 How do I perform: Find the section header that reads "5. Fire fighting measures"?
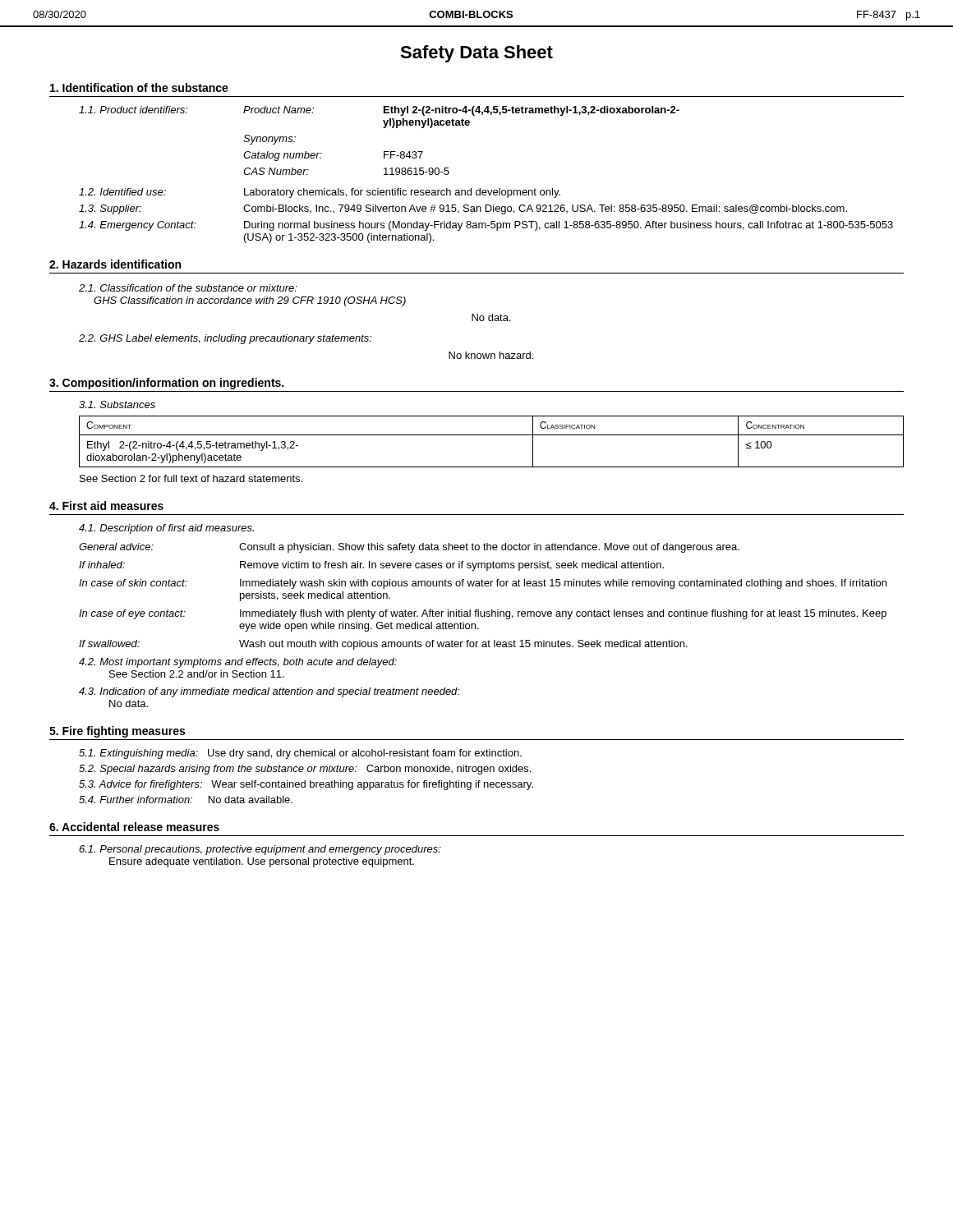click(117, 731)
